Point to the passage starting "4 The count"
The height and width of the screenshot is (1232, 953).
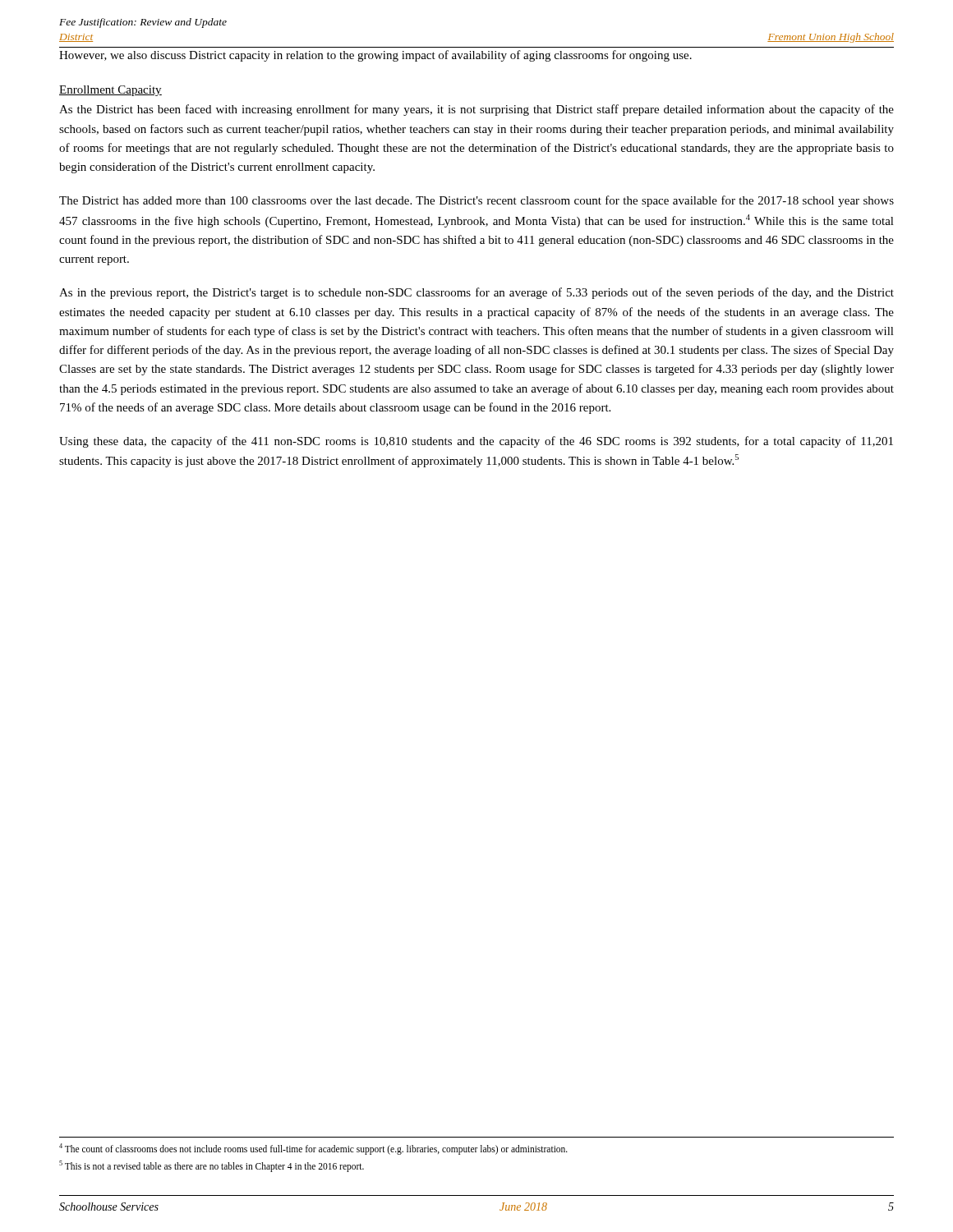click(x=476, y=1157)
